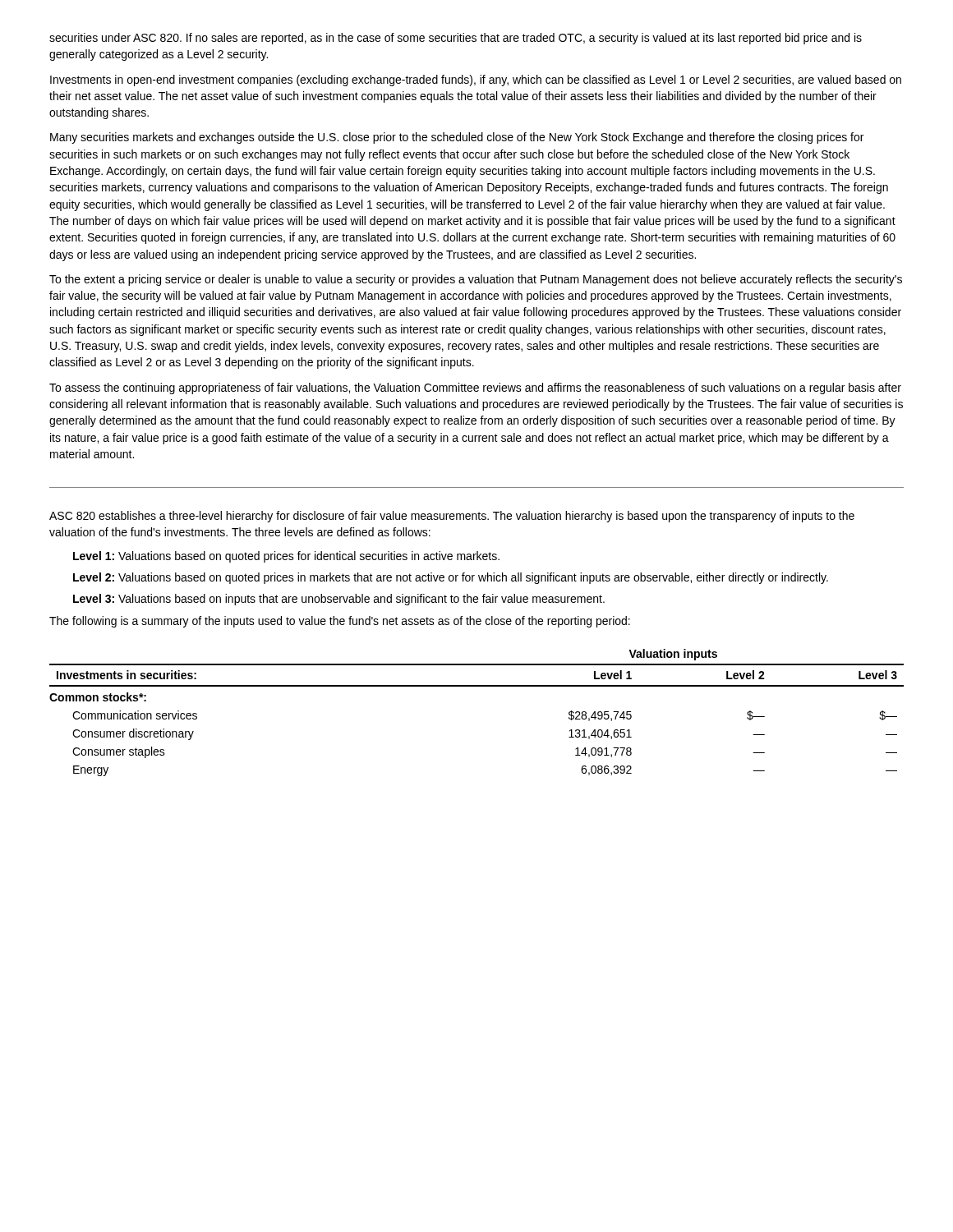Click on the table containing "Valuation inputs"

point(476,711)
